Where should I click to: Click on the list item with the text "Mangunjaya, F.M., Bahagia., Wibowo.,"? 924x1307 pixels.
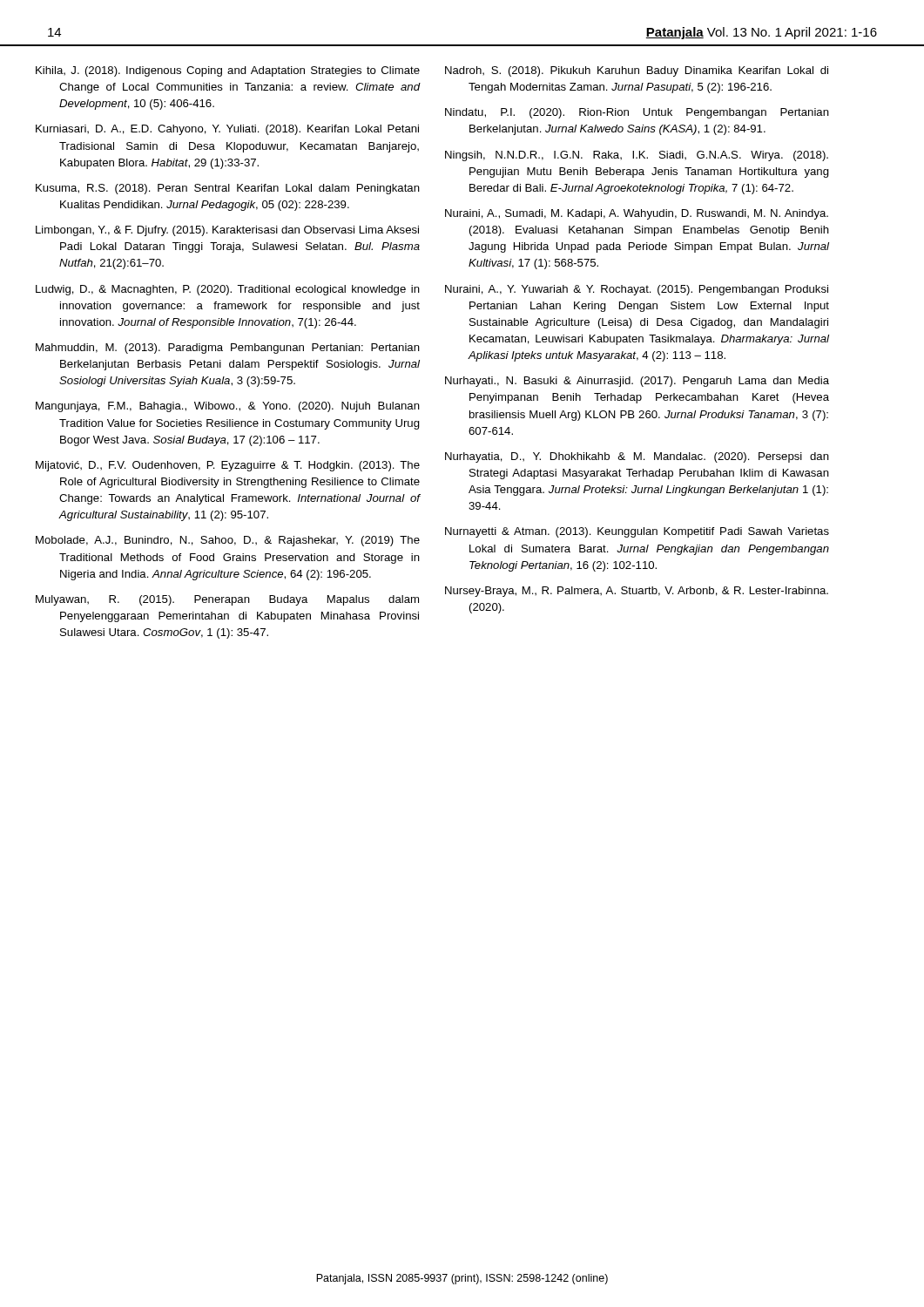pos(227,423)
